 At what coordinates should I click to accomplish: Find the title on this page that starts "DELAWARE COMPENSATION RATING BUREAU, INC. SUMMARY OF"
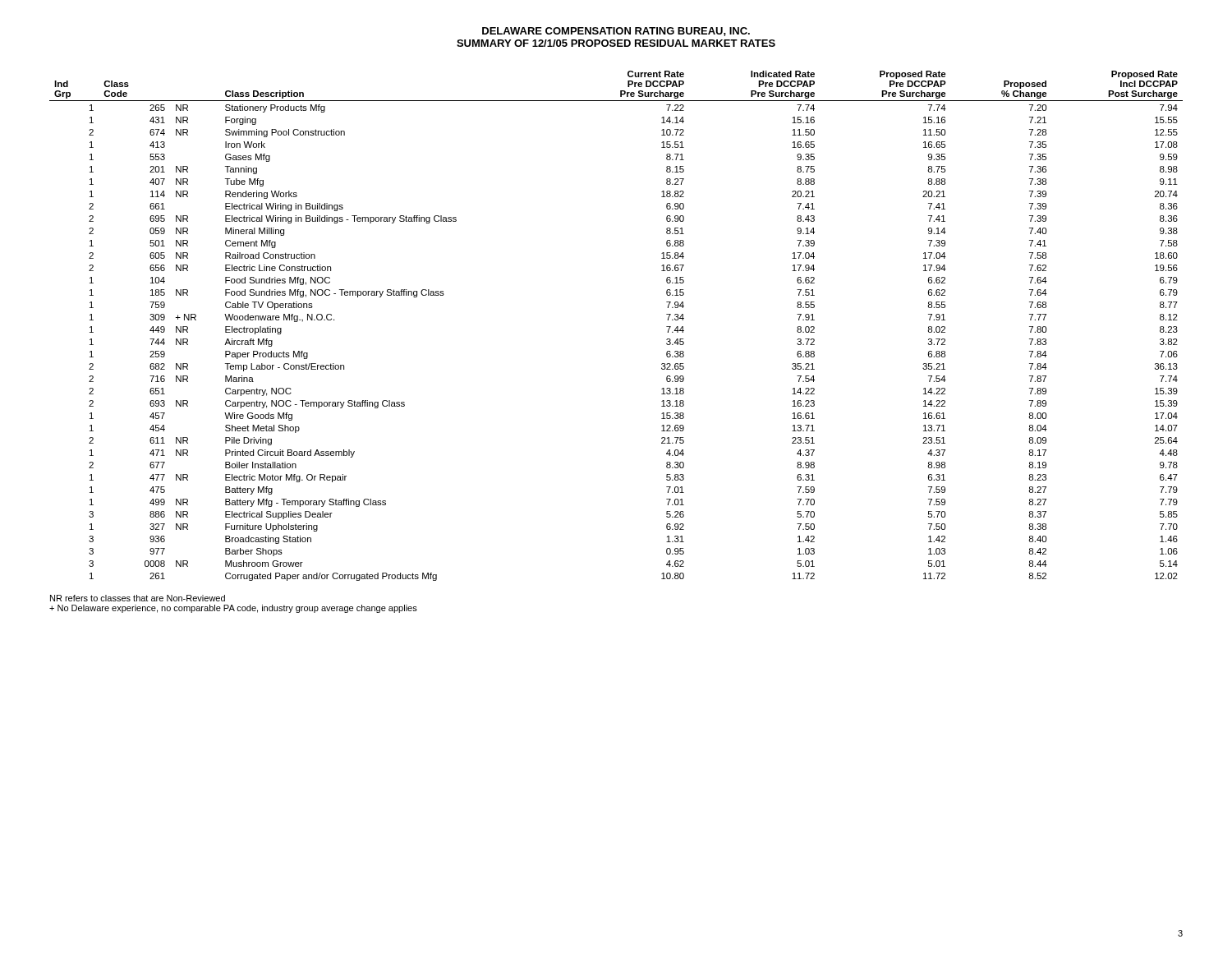tap(616, 37)
